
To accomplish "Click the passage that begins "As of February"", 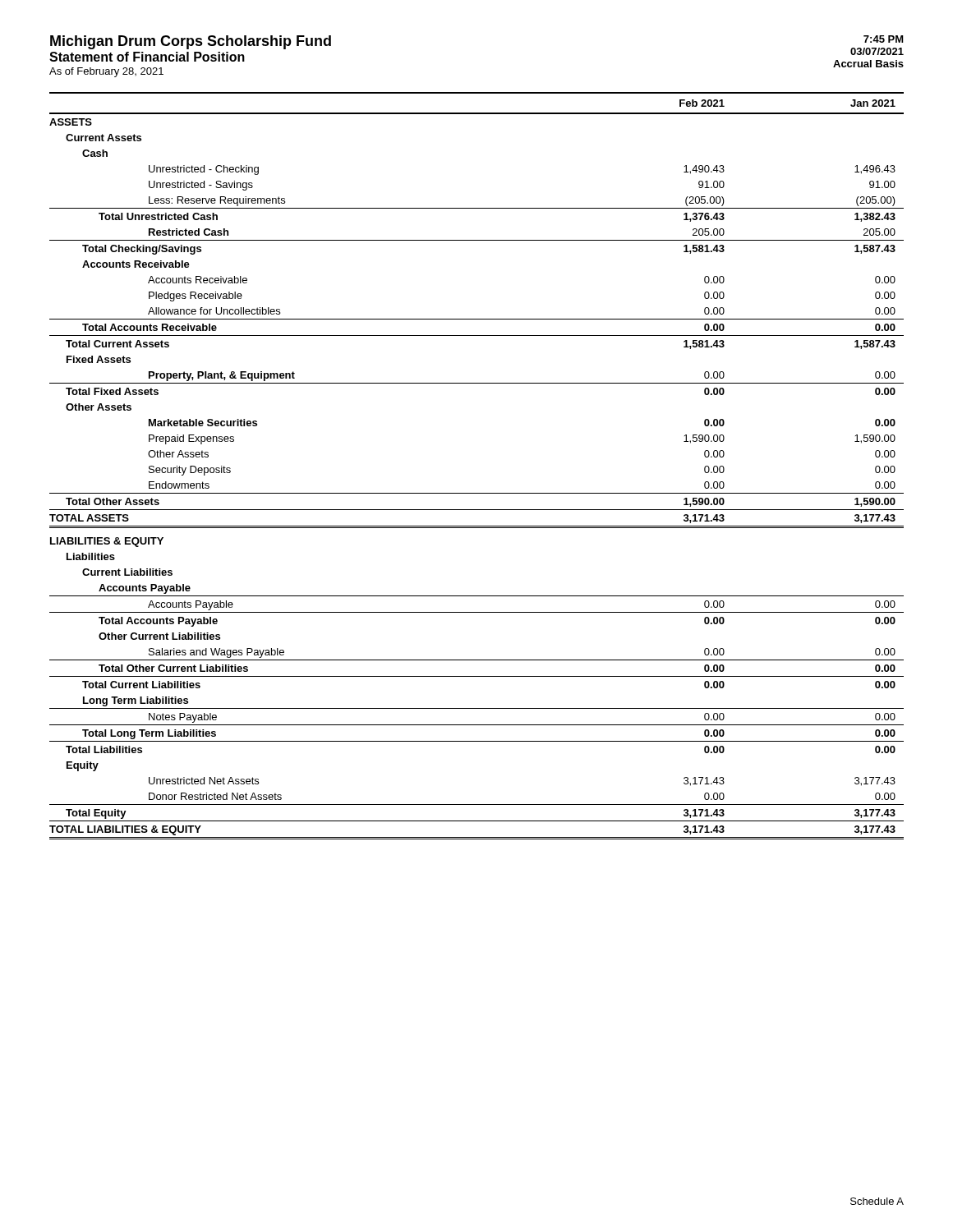I will 107,71.
